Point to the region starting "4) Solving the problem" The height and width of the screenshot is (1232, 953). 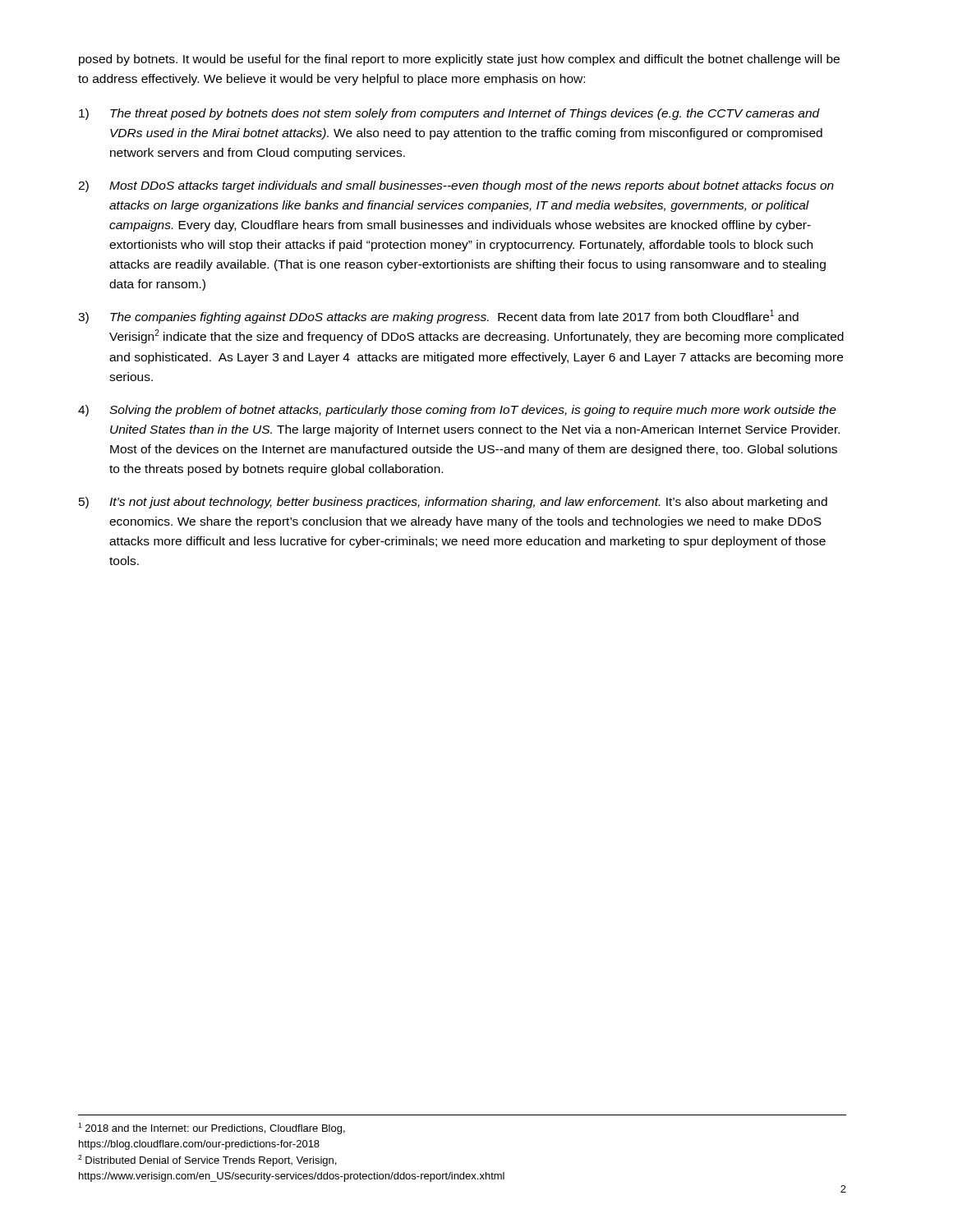click(x=462, y=439)
